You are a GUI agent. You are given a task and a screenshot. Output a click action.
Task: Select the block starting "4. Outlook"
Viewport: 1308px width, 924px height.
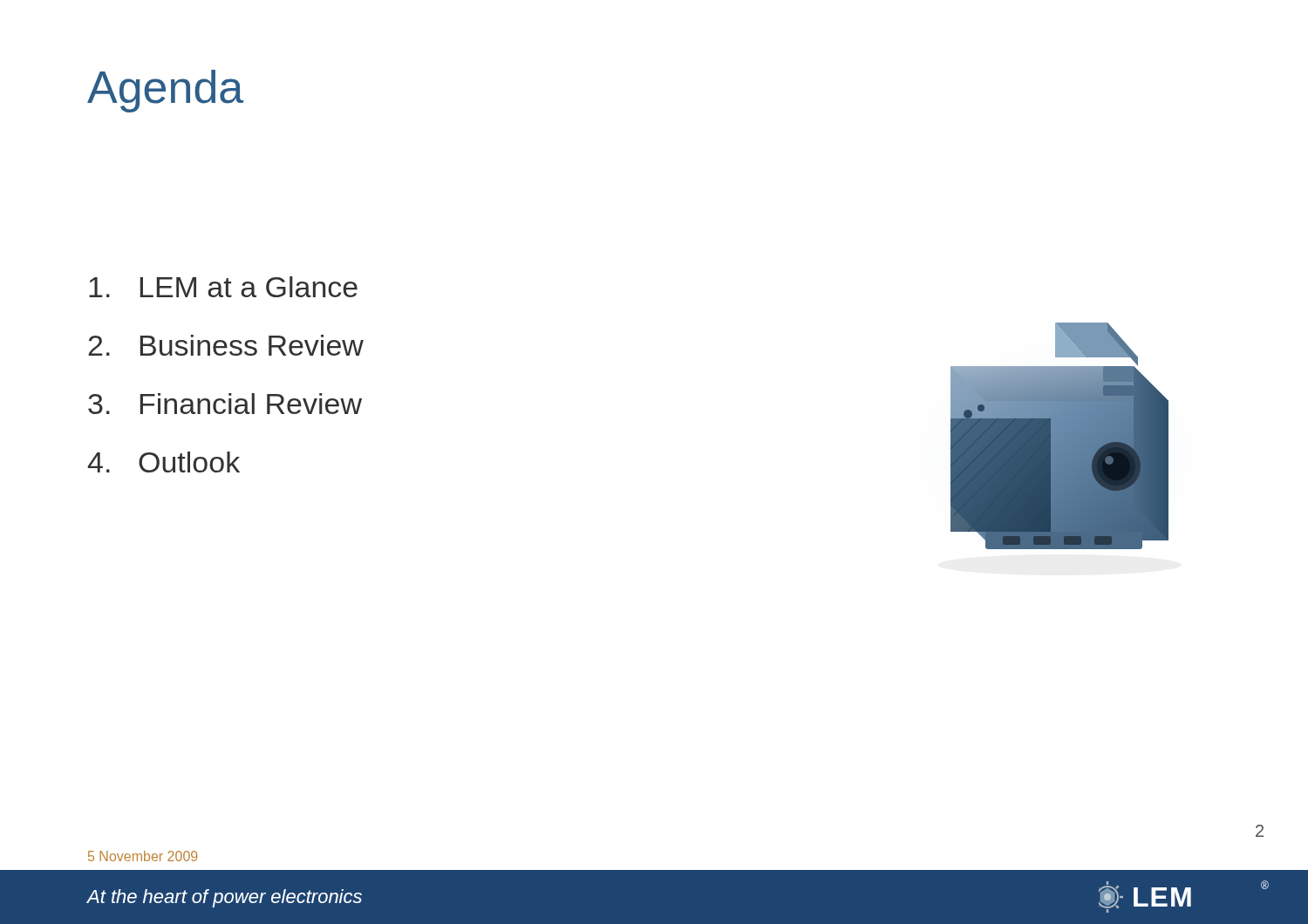[x=164, y=462]
